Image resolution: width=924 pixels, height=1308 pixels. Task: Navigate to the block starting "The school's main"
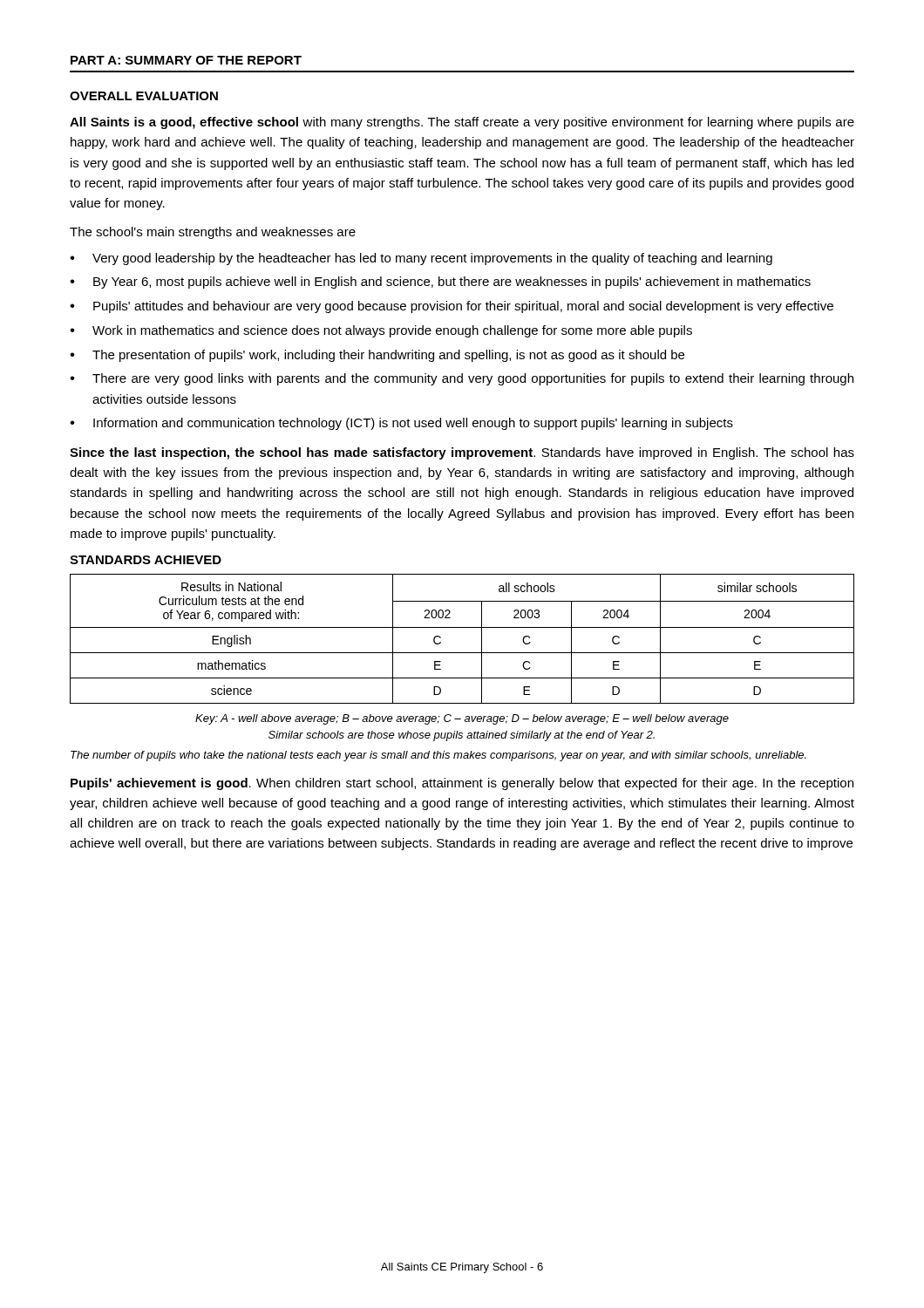(x=213, y=232)
